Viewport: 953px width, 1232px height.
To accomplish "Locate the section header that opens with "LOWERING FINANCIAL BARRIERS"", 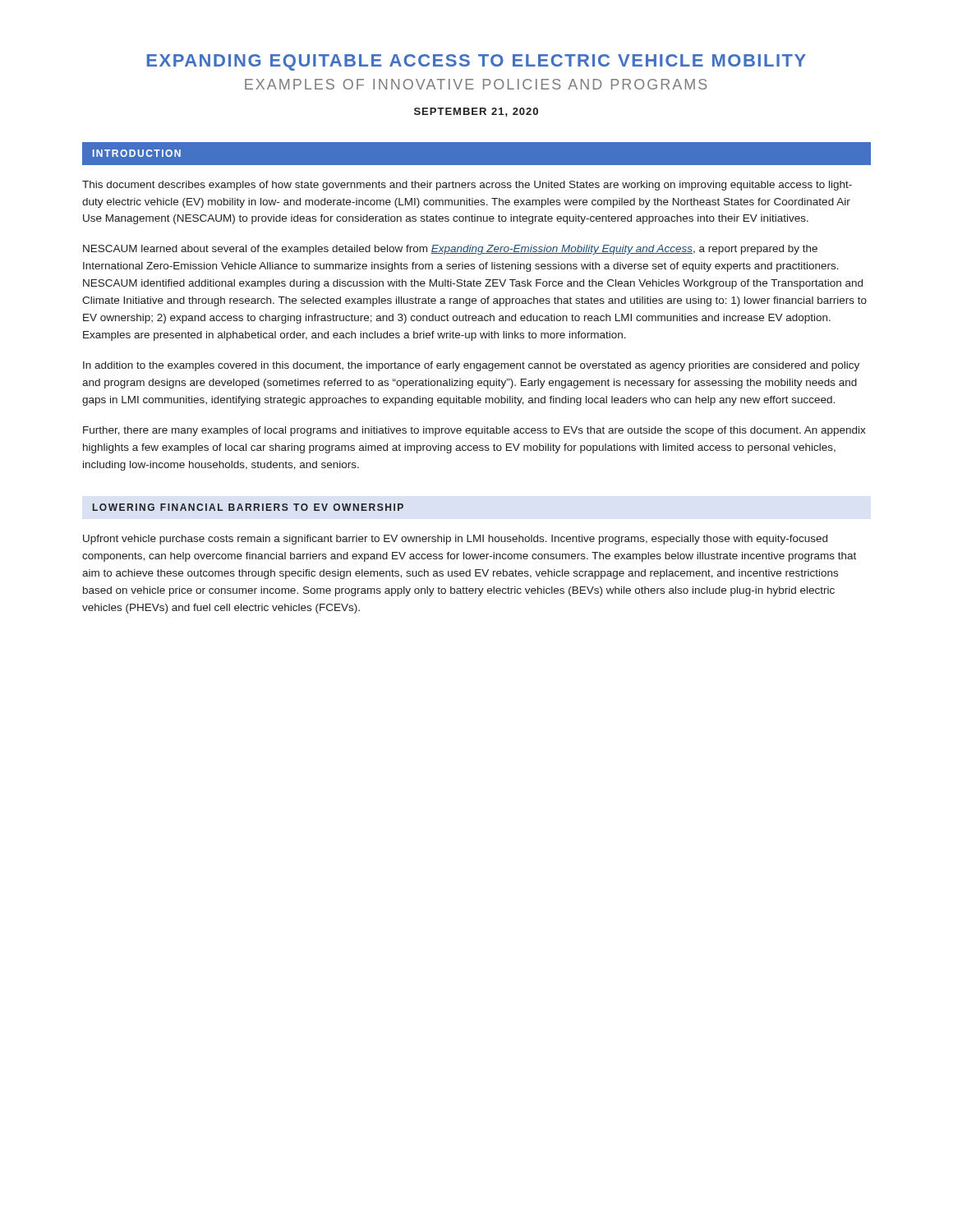I will point(248,508).
